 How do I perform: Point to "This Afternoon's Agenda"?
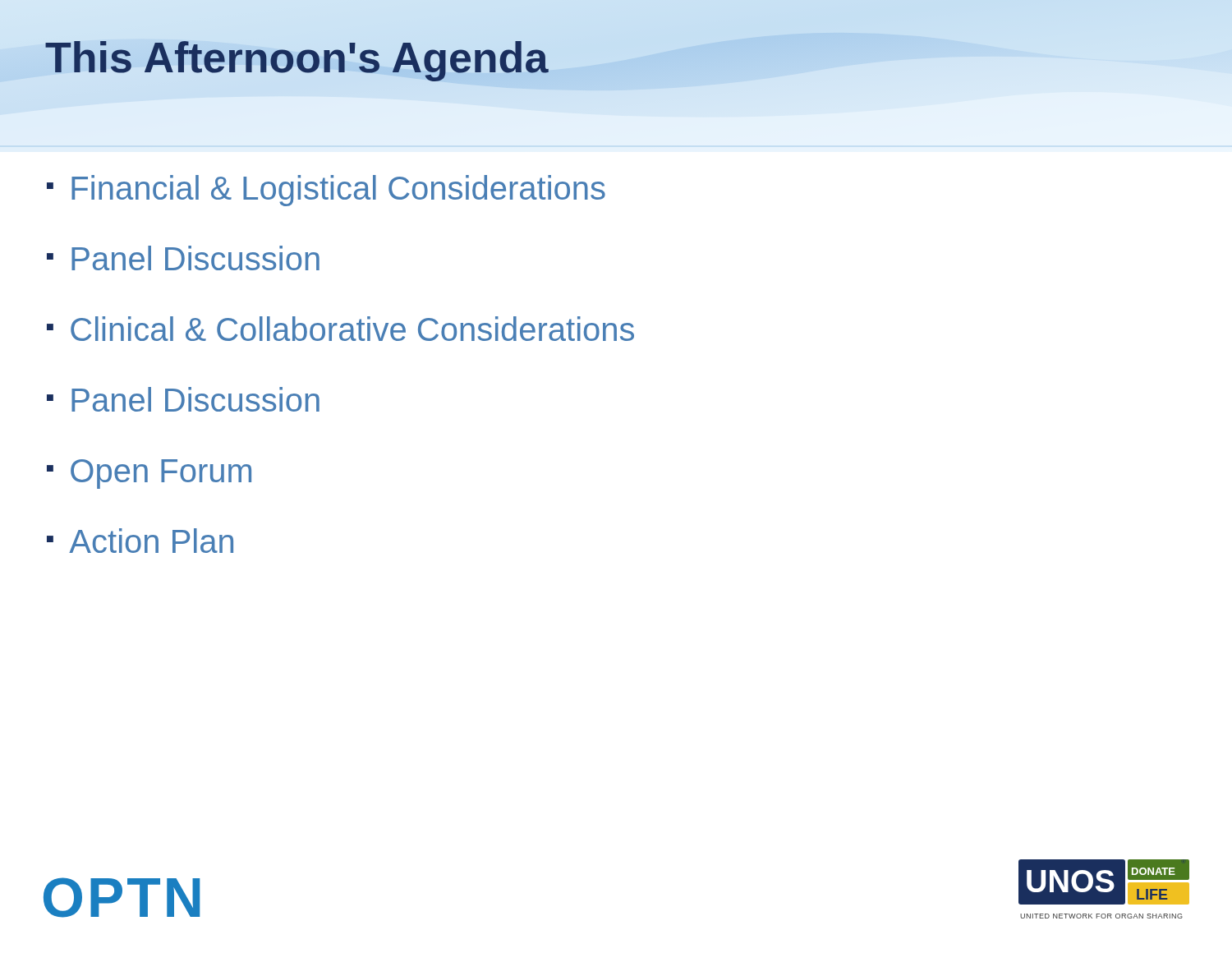tap(297, 58)
